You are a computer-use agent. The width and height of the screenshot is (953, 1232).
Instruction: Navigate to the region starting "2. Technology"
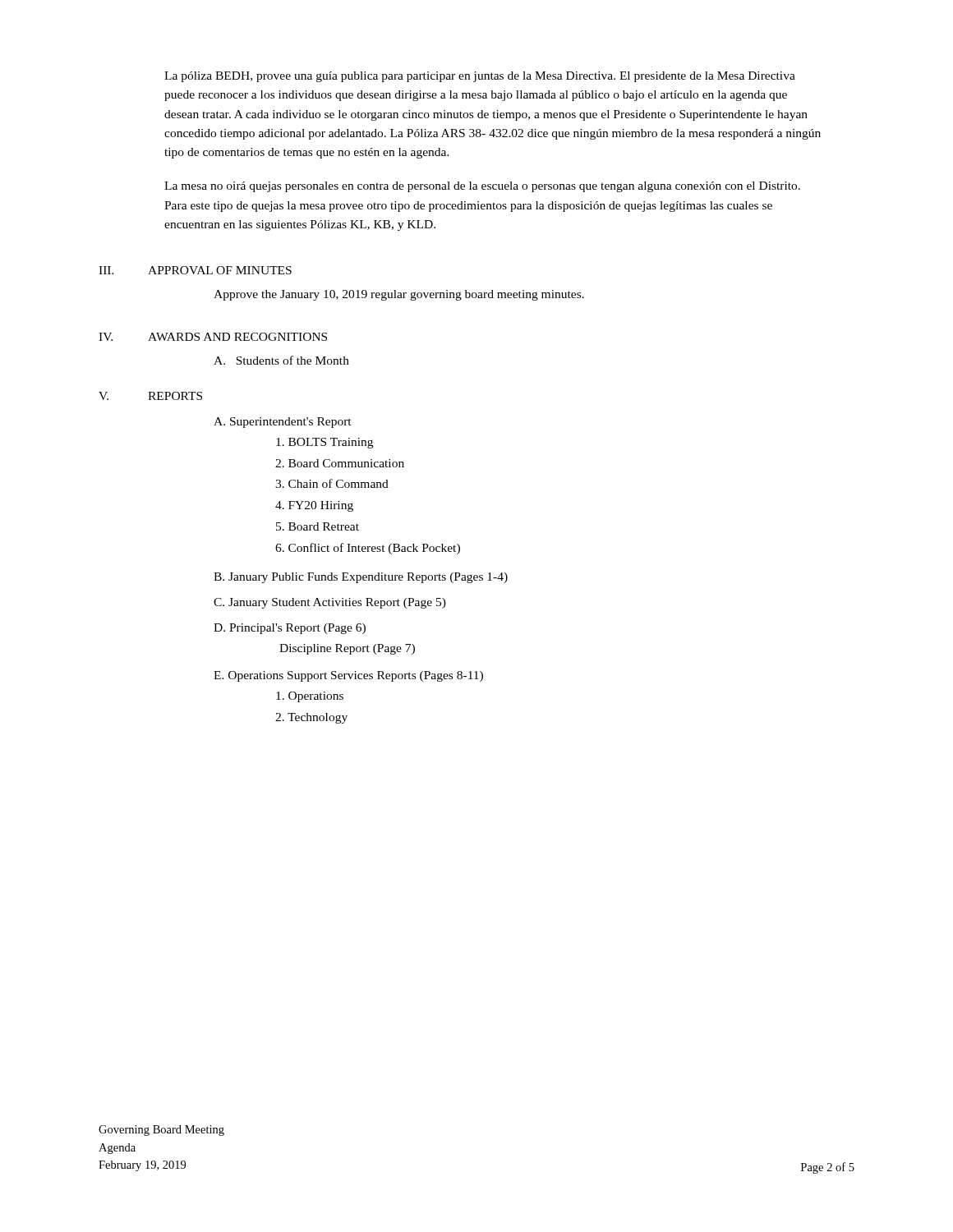[311, 717]
